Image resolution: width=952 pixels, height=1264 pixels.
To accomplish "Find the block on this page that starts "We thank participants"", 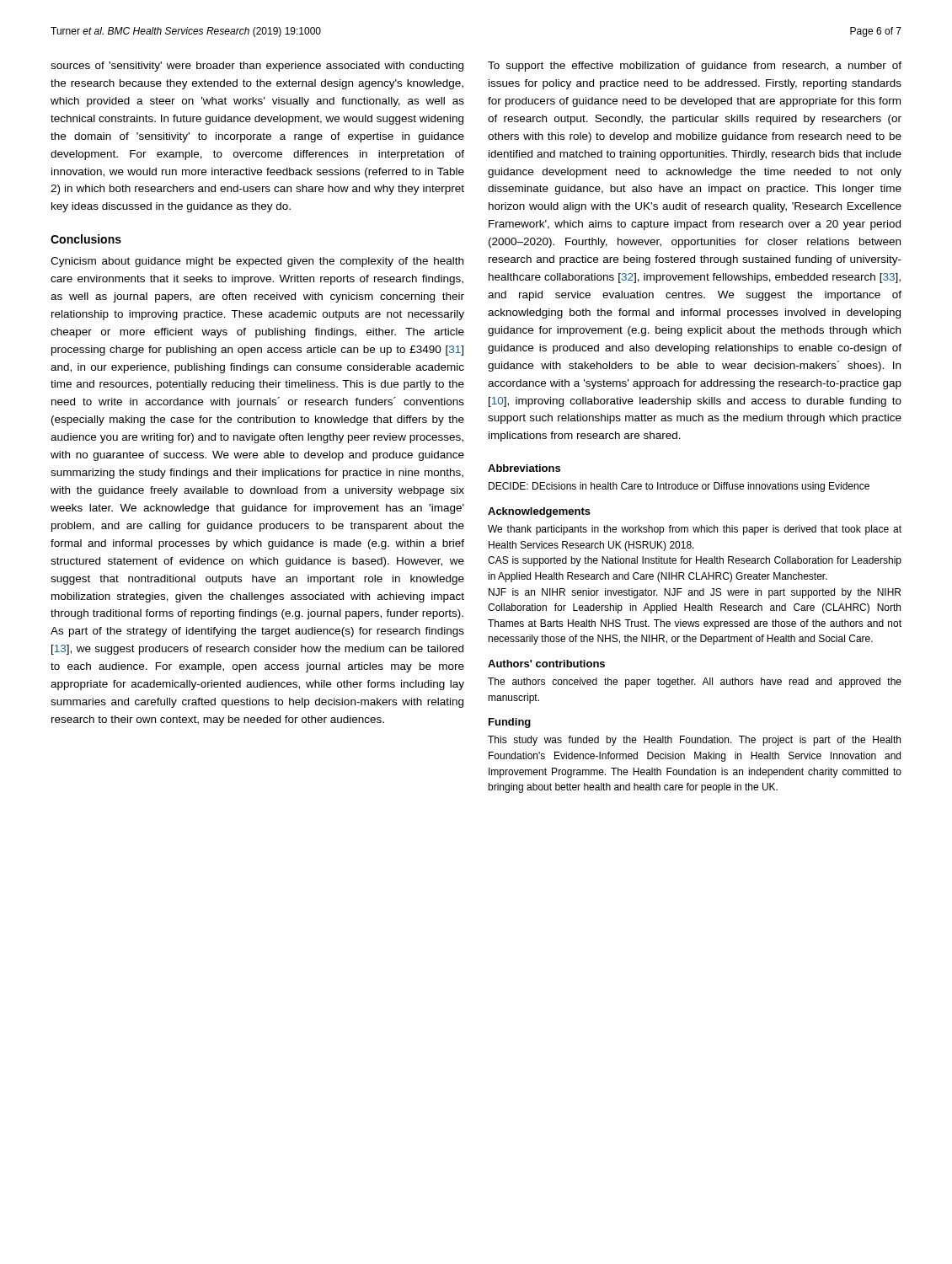I will (695, 584).
